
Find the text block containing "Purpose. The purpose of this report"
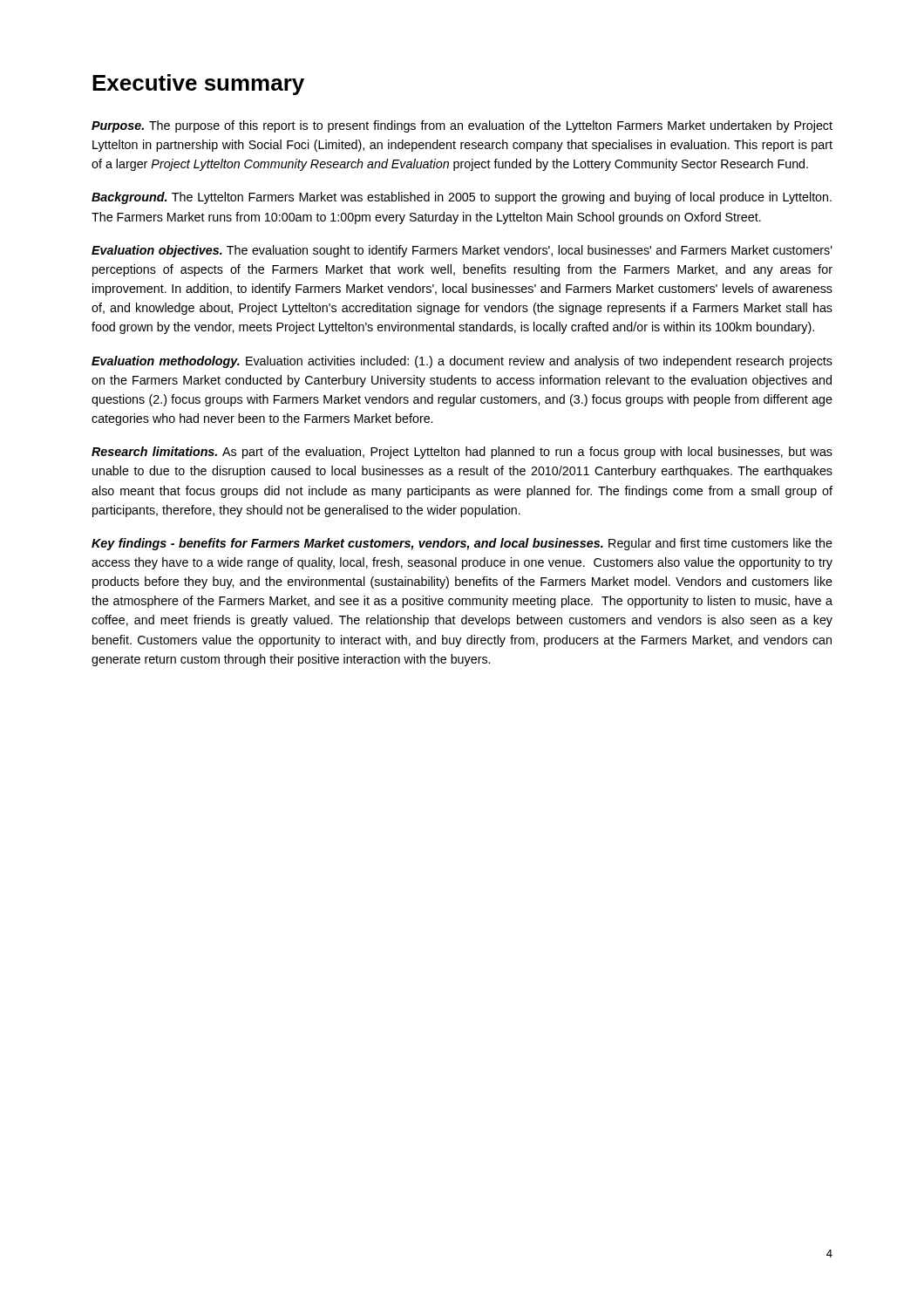point(462,145)
